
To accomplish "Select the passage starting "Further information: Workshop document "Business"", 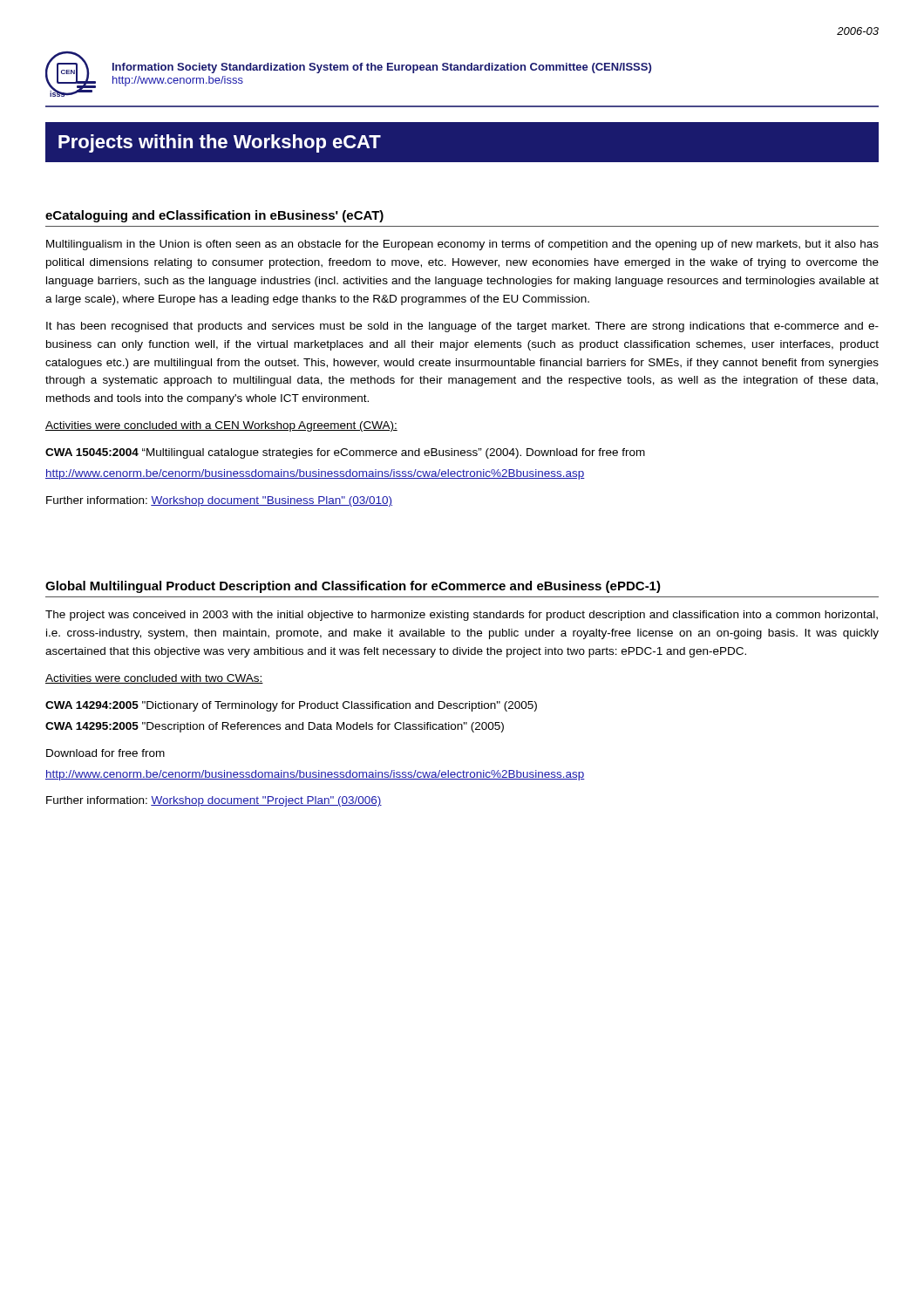I will pos(219,500).
